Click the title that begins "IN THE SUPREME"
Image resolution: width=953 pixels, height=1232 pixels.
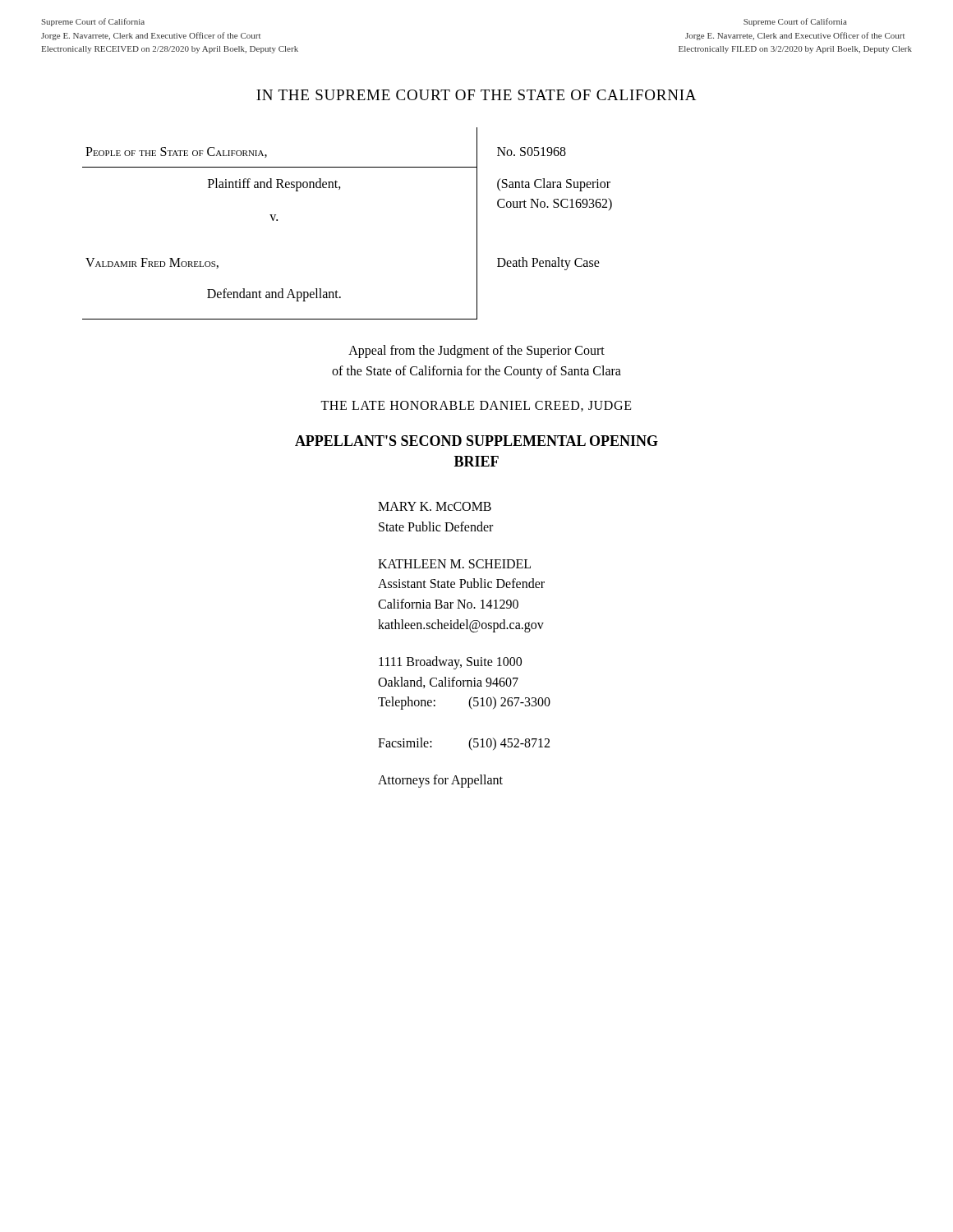(476, 95)
